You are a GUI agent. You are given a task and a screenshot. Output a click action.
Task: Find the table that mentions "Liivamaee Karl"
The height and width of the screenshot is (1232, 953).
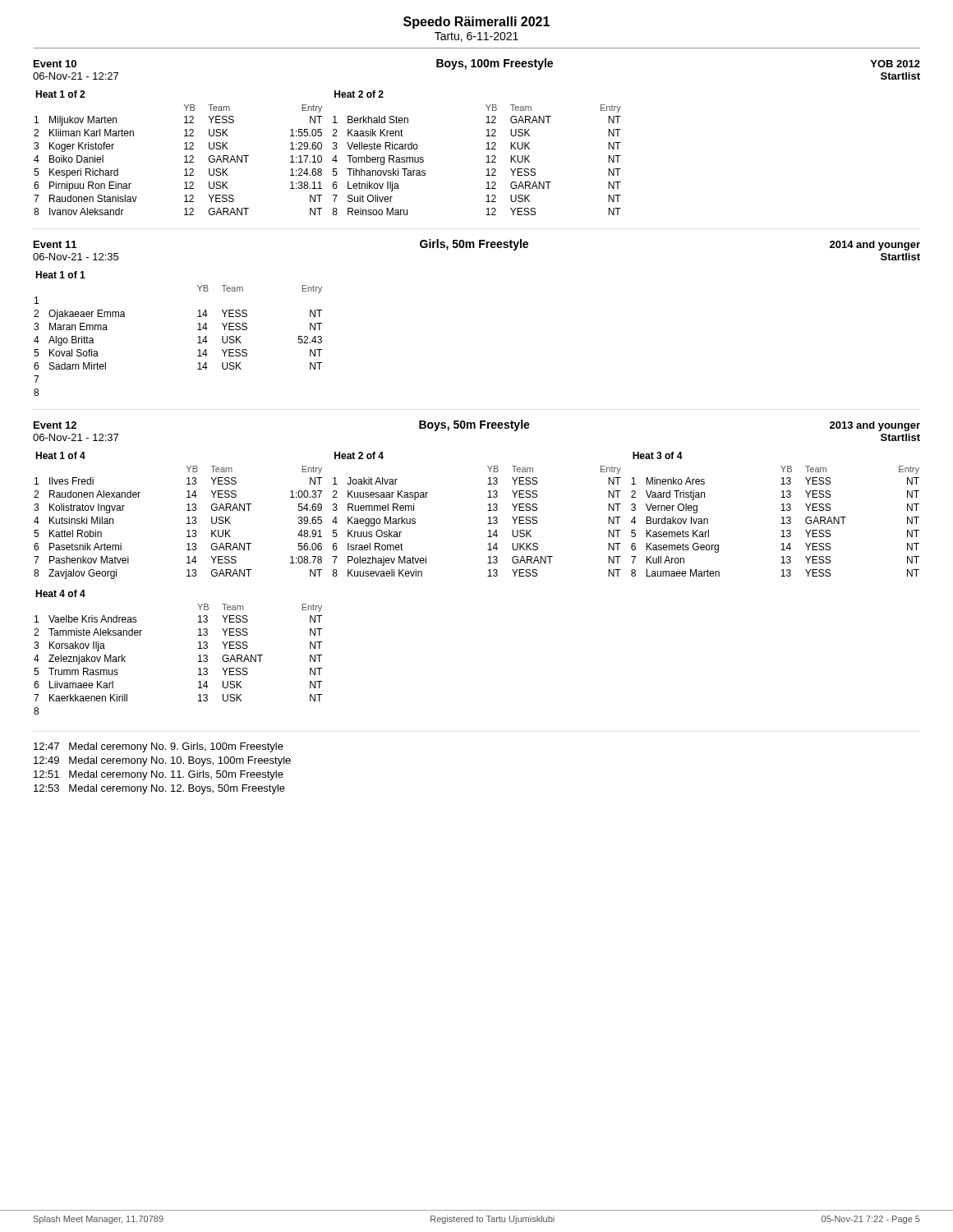coord(178,652)
